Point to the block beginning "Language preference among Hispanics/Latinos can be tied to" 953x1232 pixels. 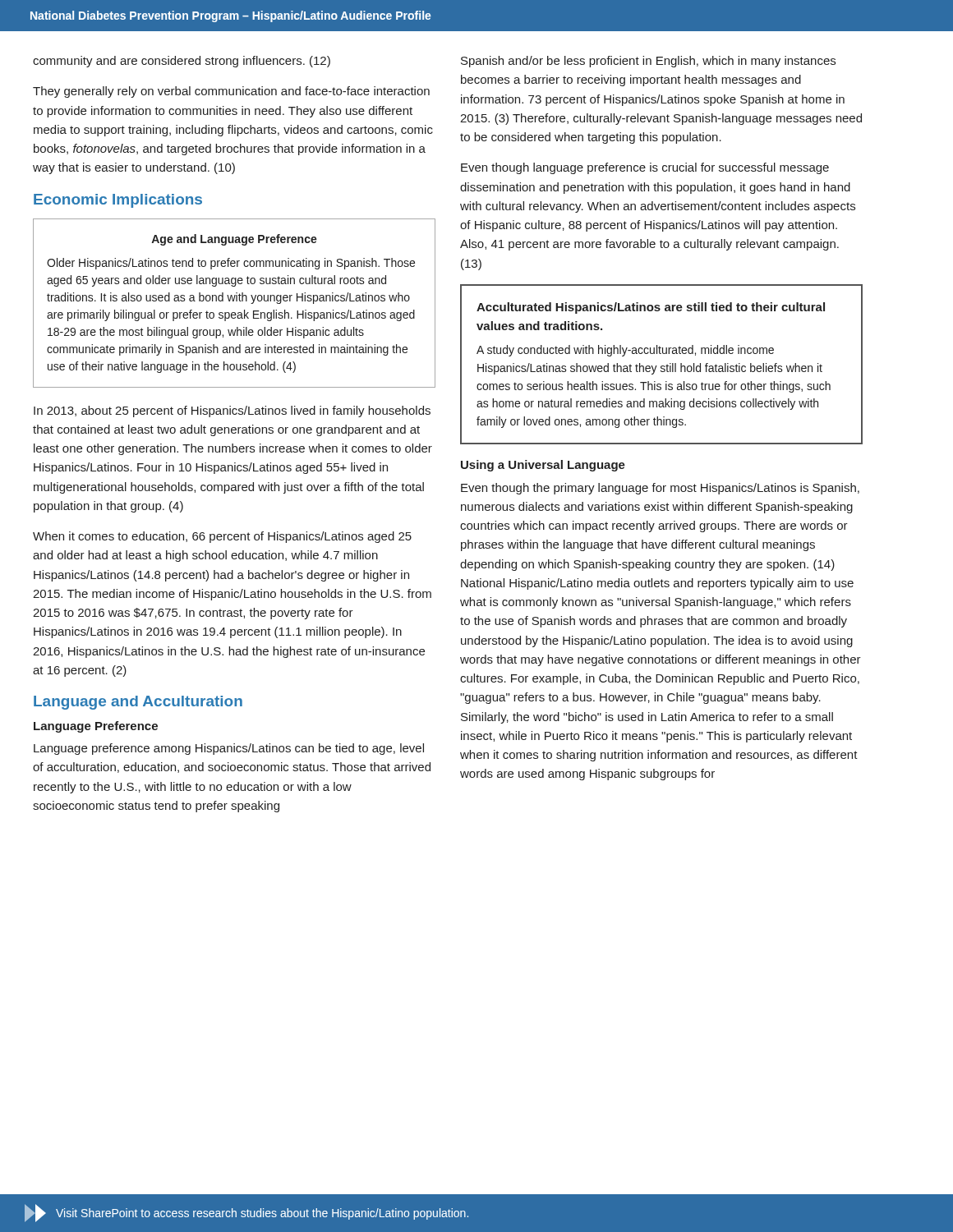tap(232, 776)
